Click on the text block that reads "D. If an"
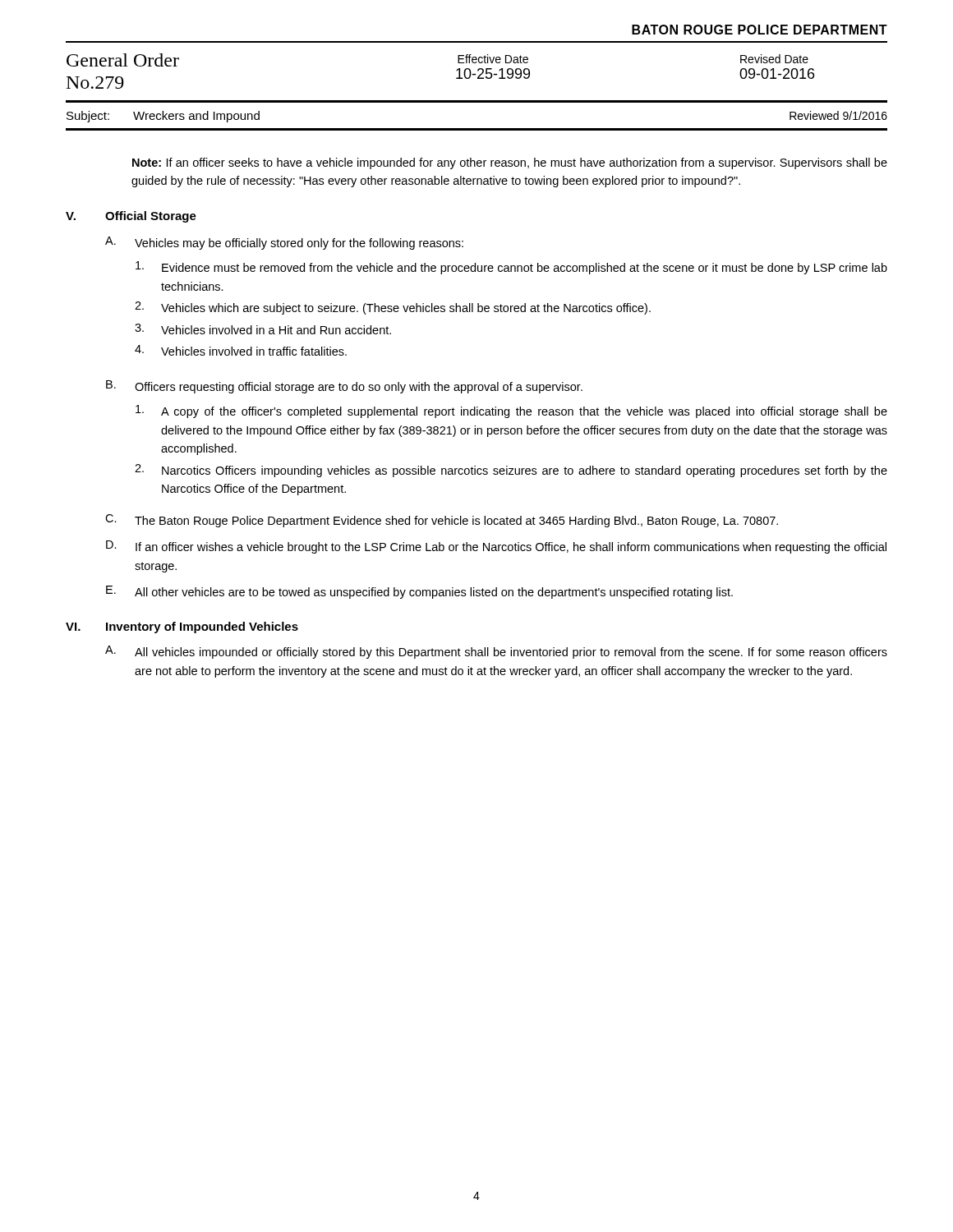953x1232 pixels. [x=496, y=556]
